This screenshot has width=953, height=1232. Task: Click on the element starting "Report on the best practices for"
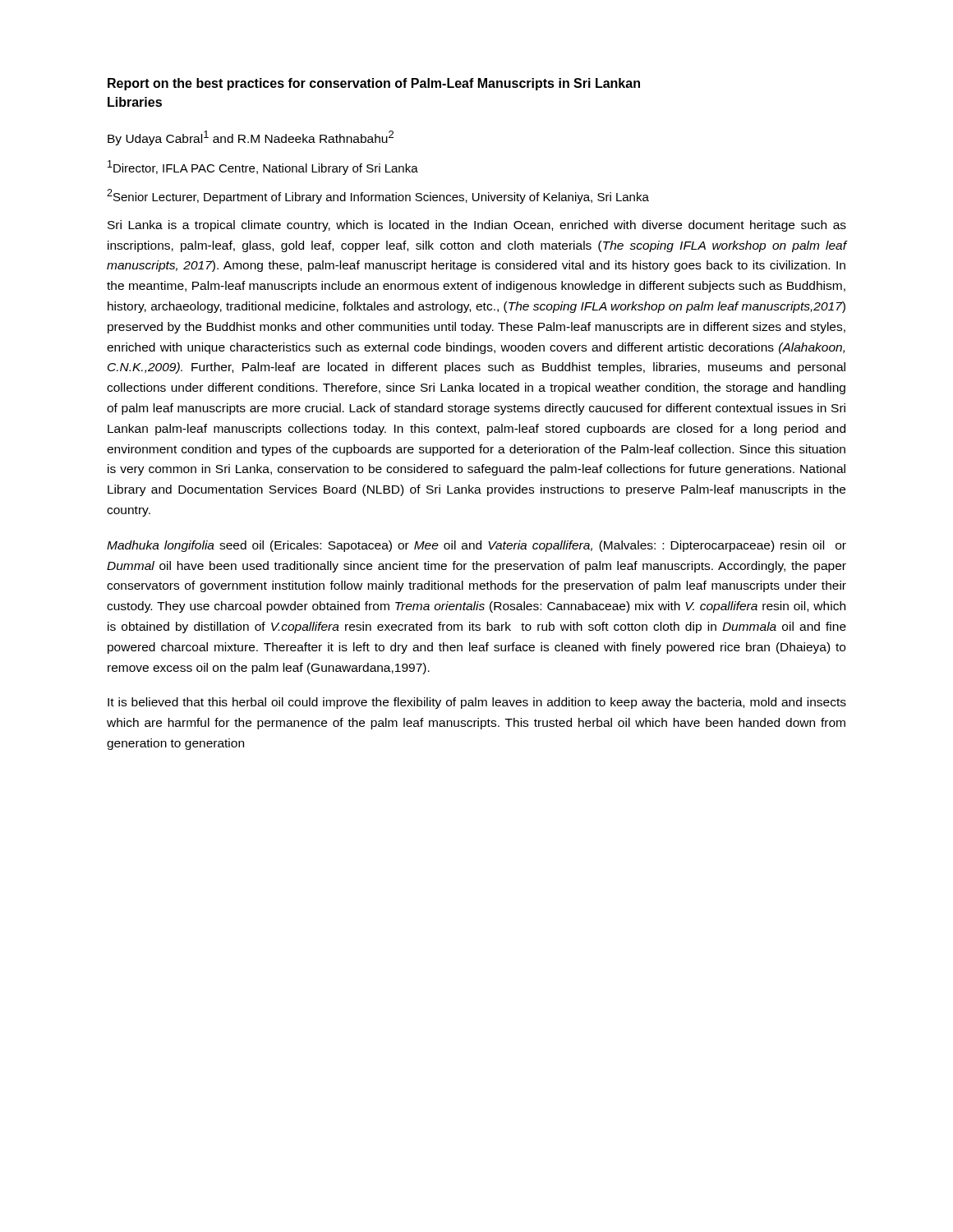pos(374,93)
